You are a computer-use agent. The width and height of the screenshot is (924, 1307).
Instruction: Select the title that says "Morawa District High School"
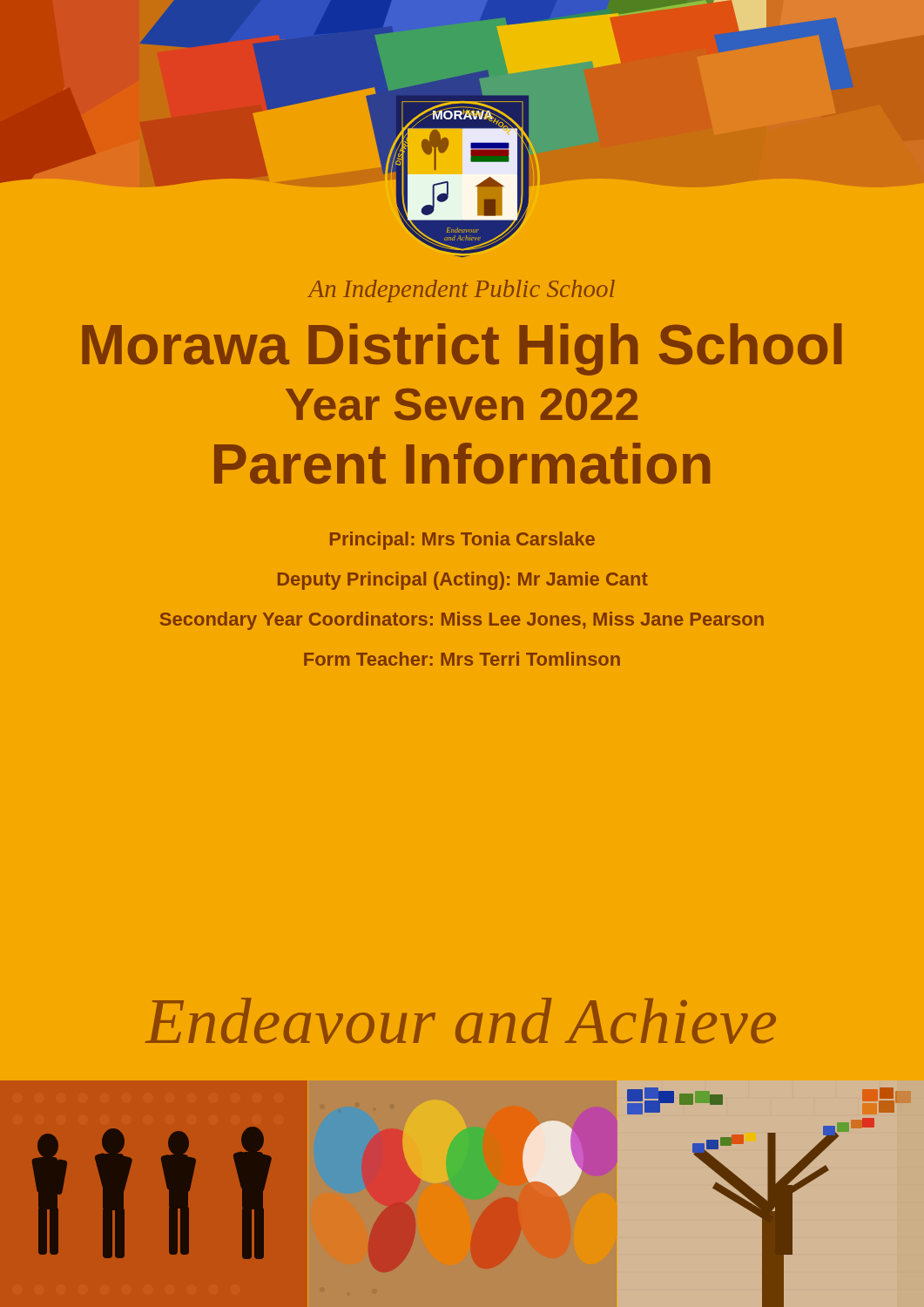tap(462, 345)
